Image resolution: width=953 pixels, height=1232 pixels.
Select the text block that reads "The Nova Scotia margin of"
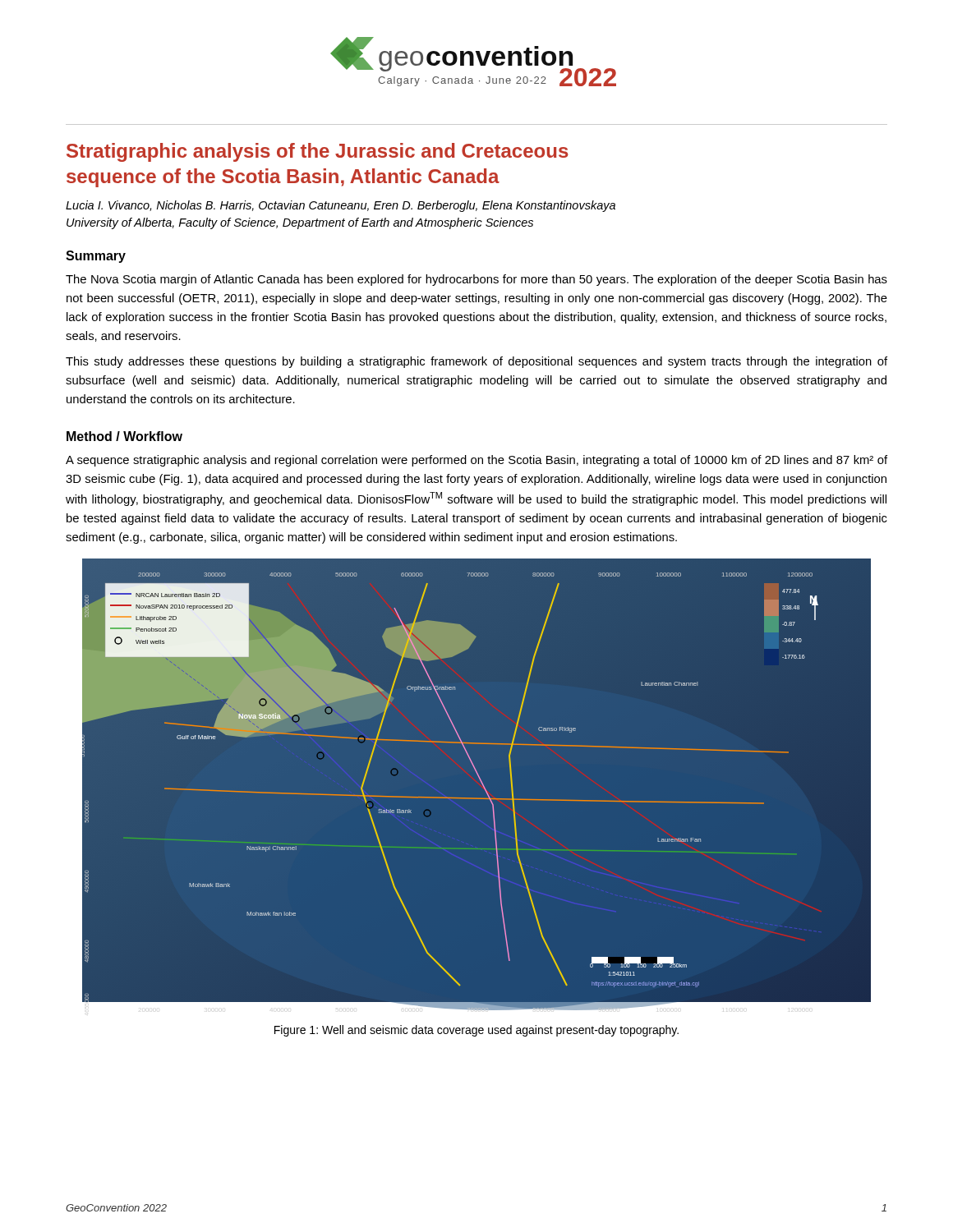476,307
